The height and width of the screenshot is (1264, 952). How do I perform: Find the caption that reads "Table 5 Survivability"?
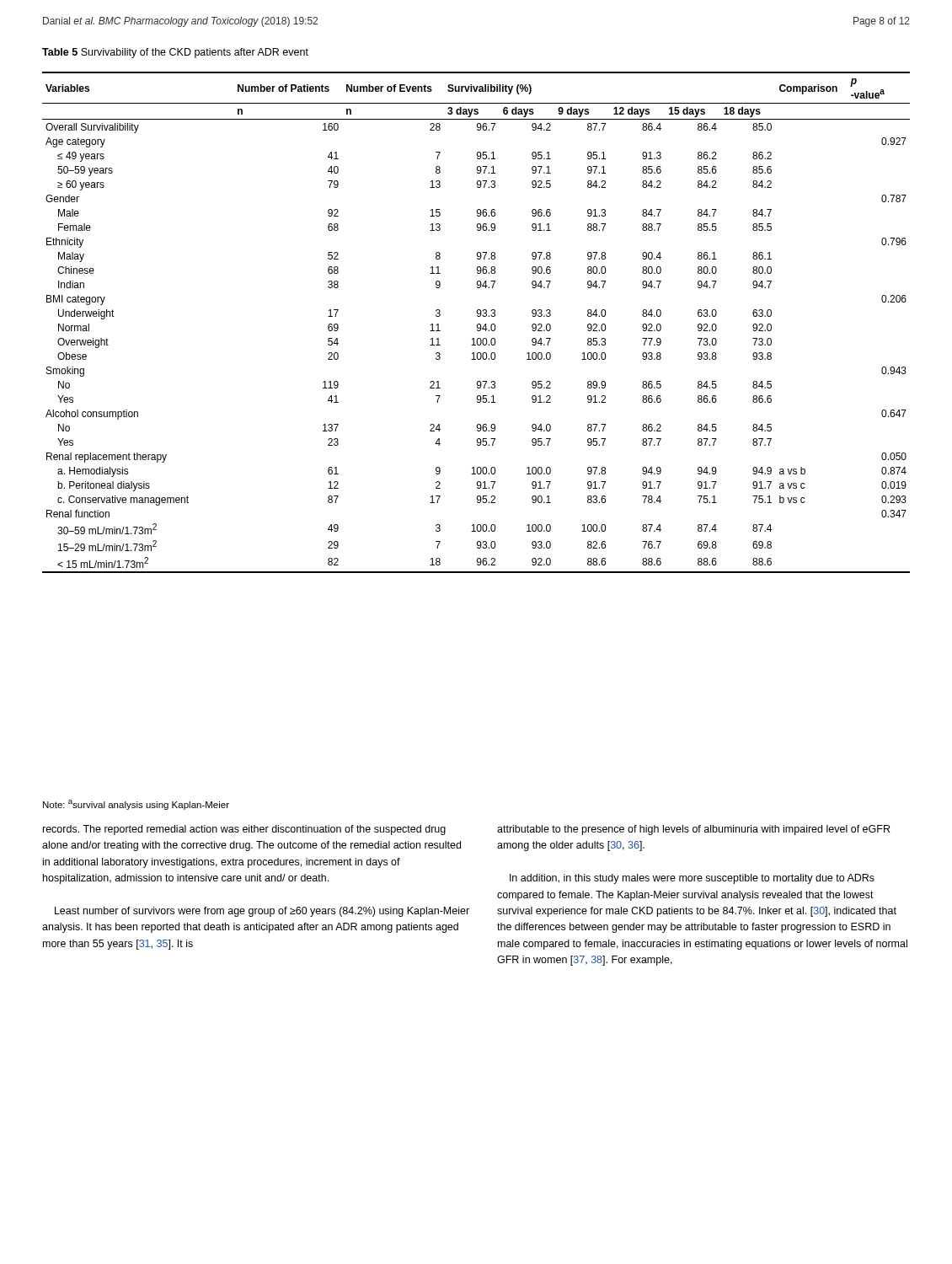point(175,52)
